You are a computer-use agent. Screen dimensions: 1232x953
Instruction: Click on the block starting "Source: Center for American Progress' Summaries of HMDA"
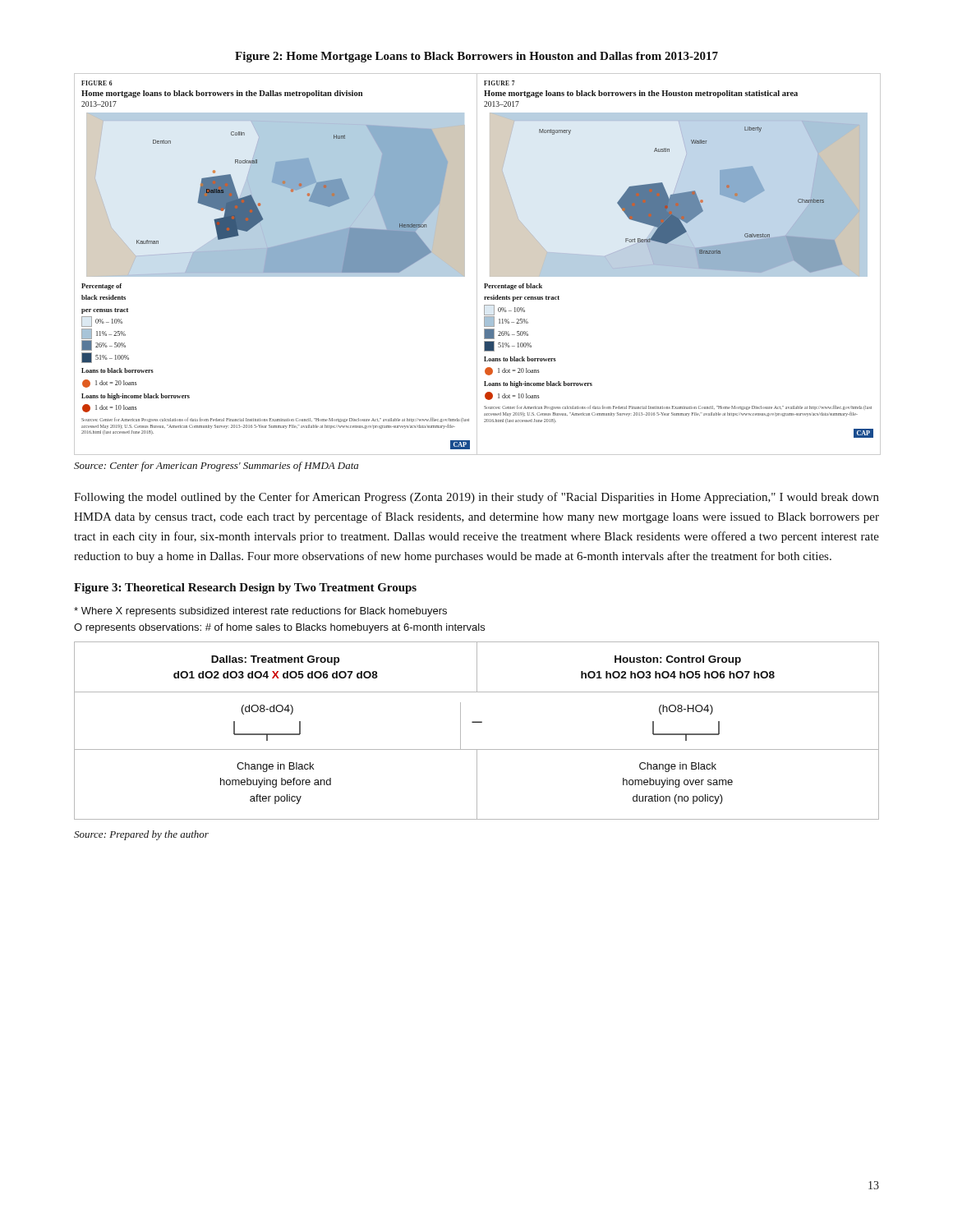pos(216,465)
